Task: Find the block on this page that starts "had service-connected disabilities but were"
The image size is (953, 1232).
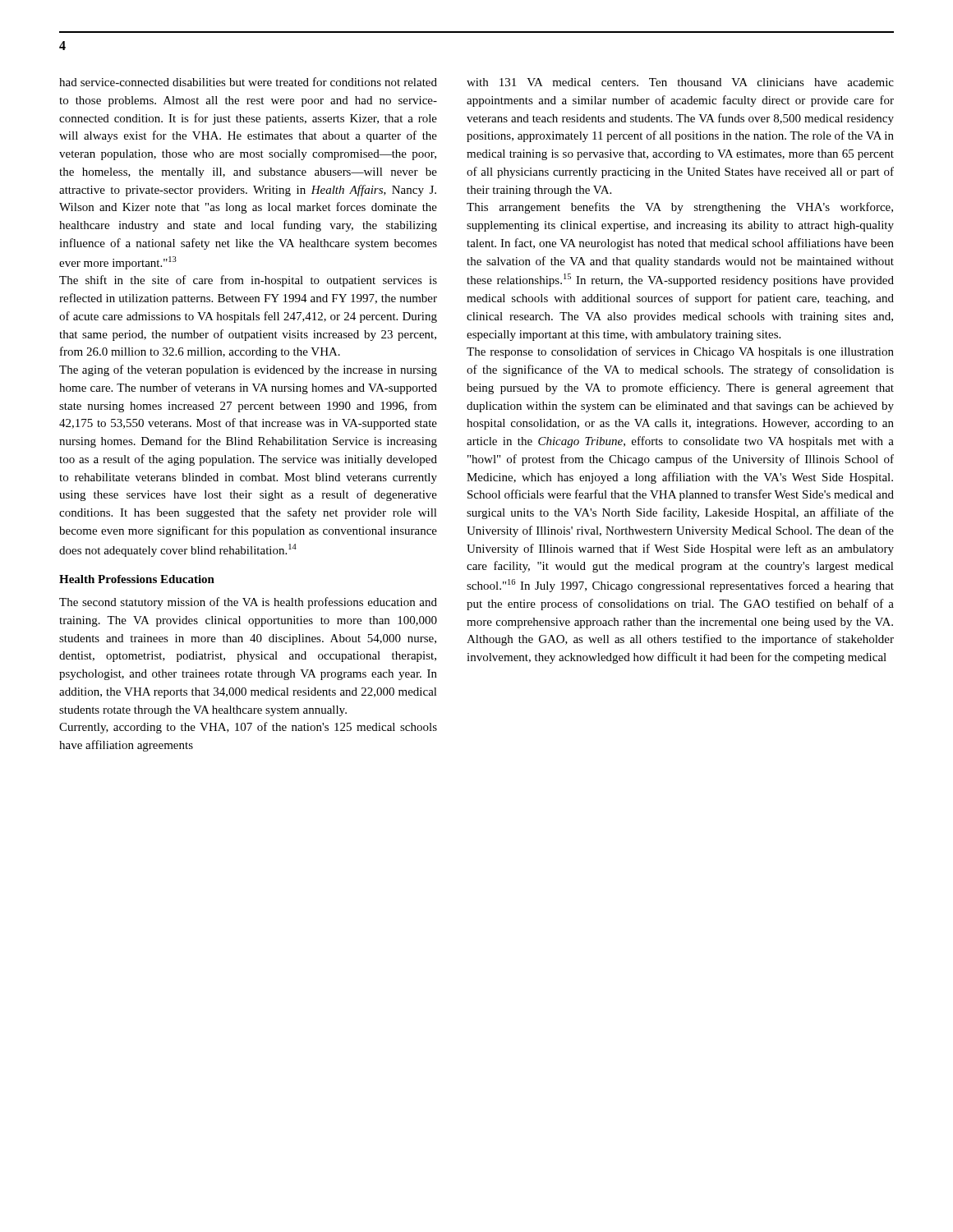Action: click(x=248, y=173)
